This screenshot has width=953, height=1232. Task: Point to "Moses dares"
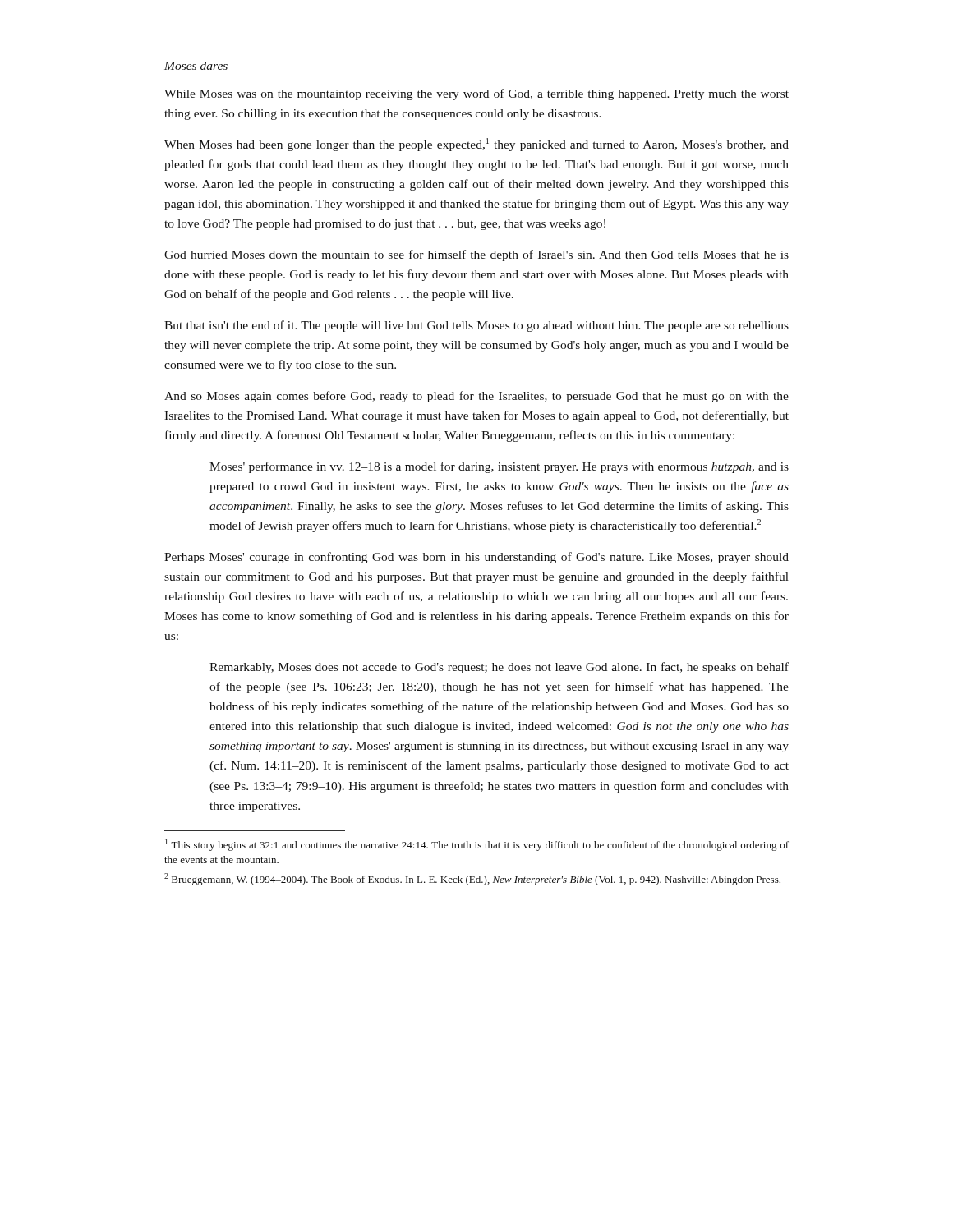coord(196,65)
